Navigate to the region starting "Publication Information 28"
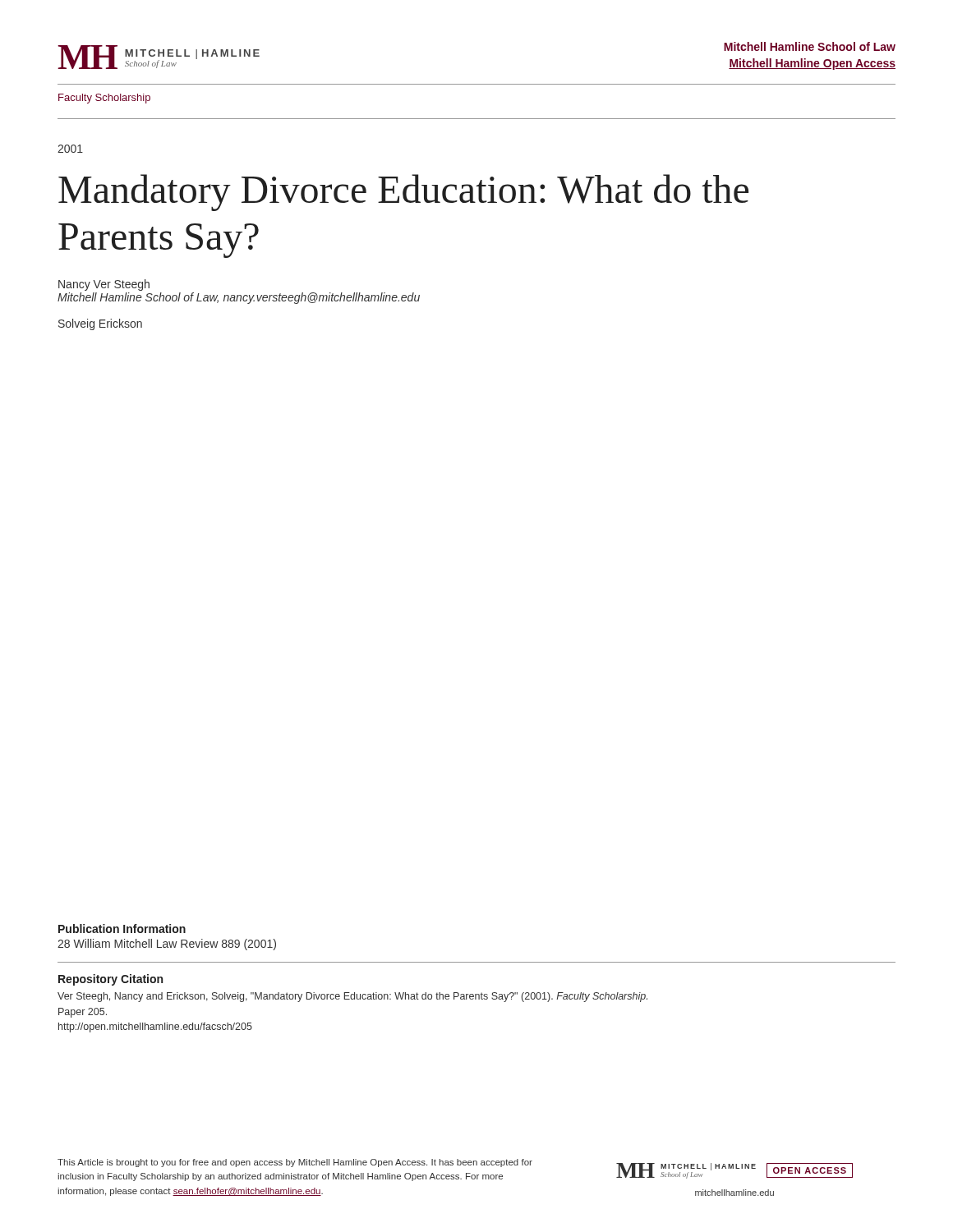The image size is (953, 1232). tap(122, 929)
